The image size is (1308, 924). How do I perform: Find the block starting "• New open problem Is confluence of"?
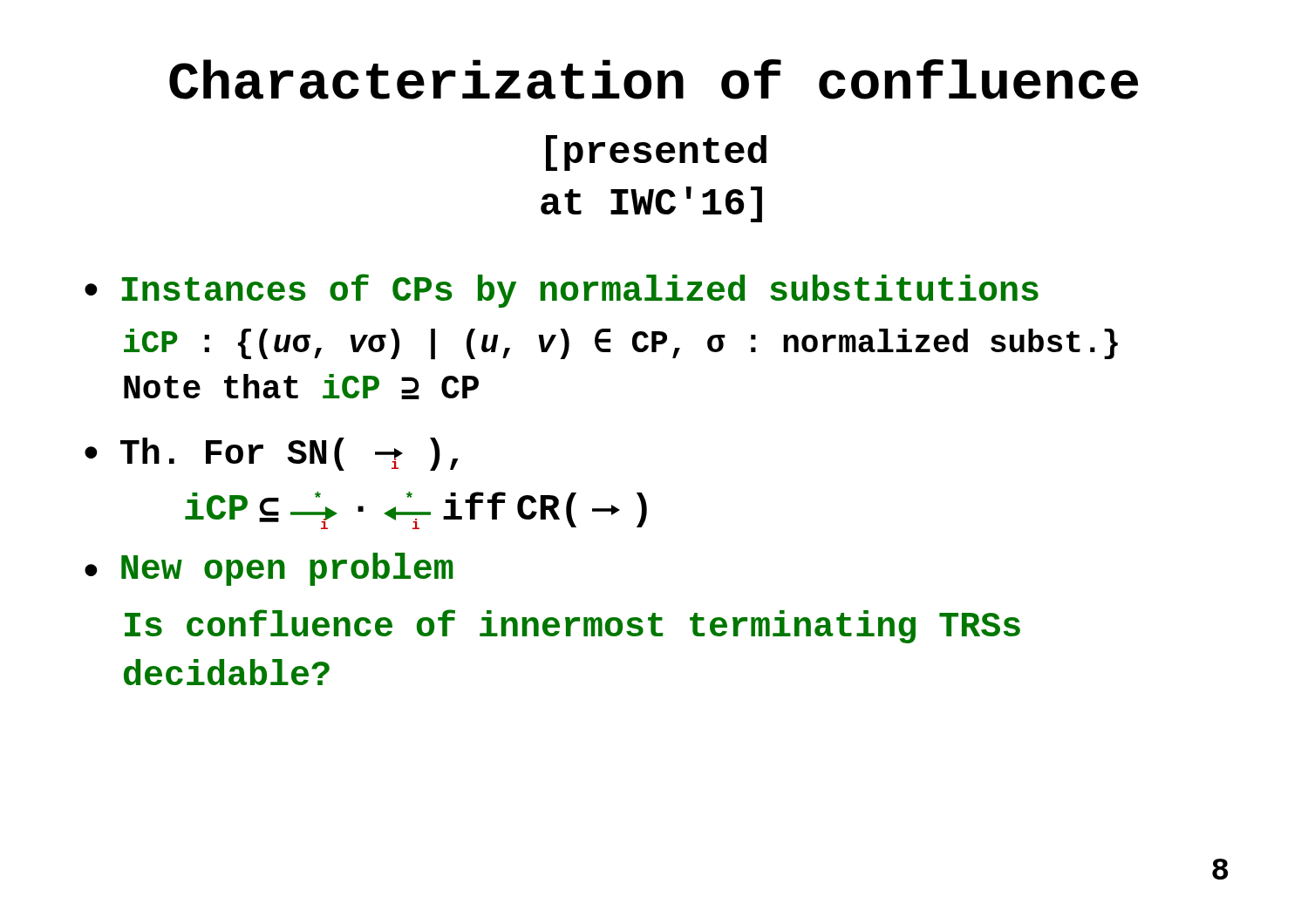coord(654,625)
